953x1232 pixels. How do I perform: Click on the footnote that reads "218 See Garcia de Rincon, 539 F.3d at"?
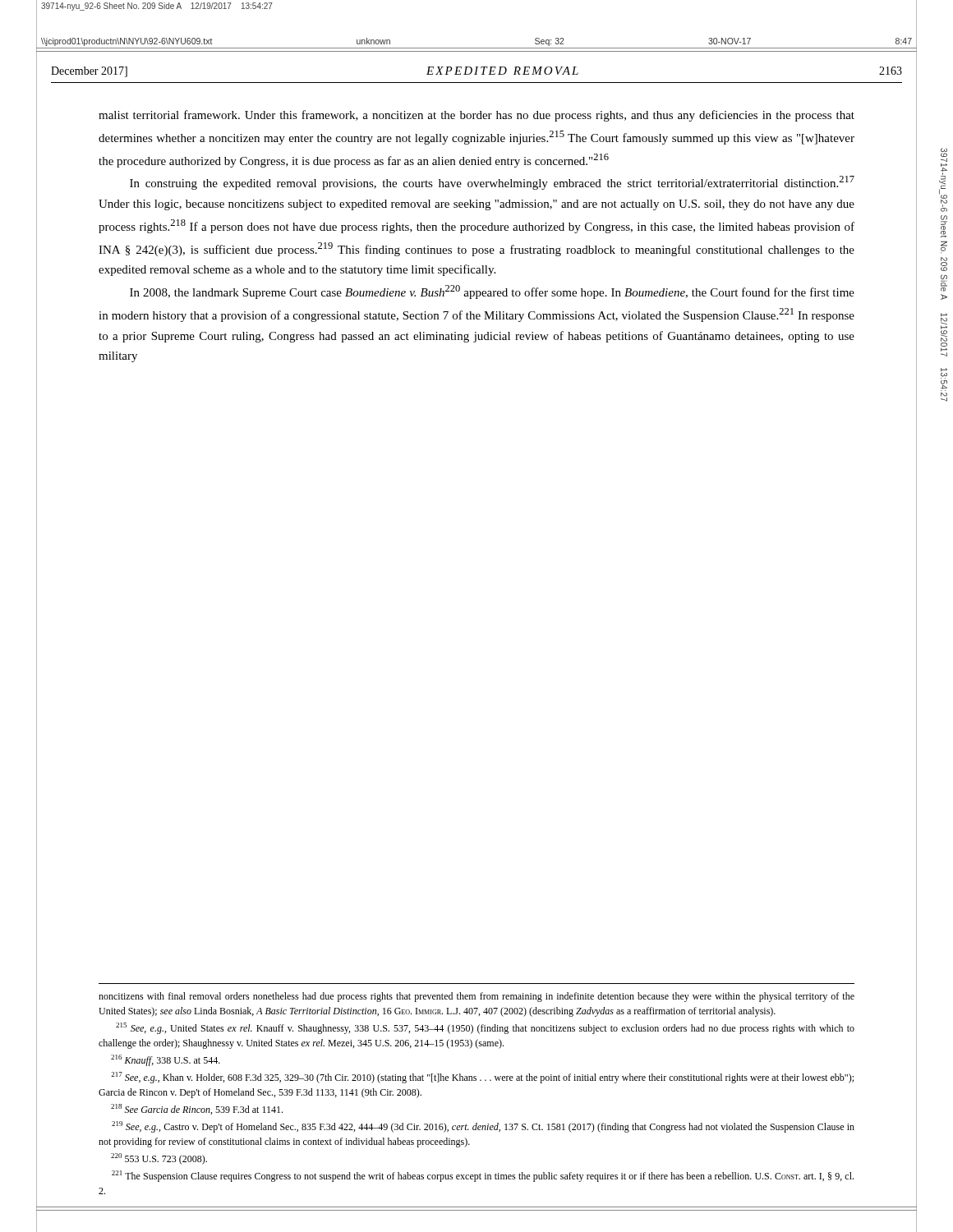[x=191, y=1109]
